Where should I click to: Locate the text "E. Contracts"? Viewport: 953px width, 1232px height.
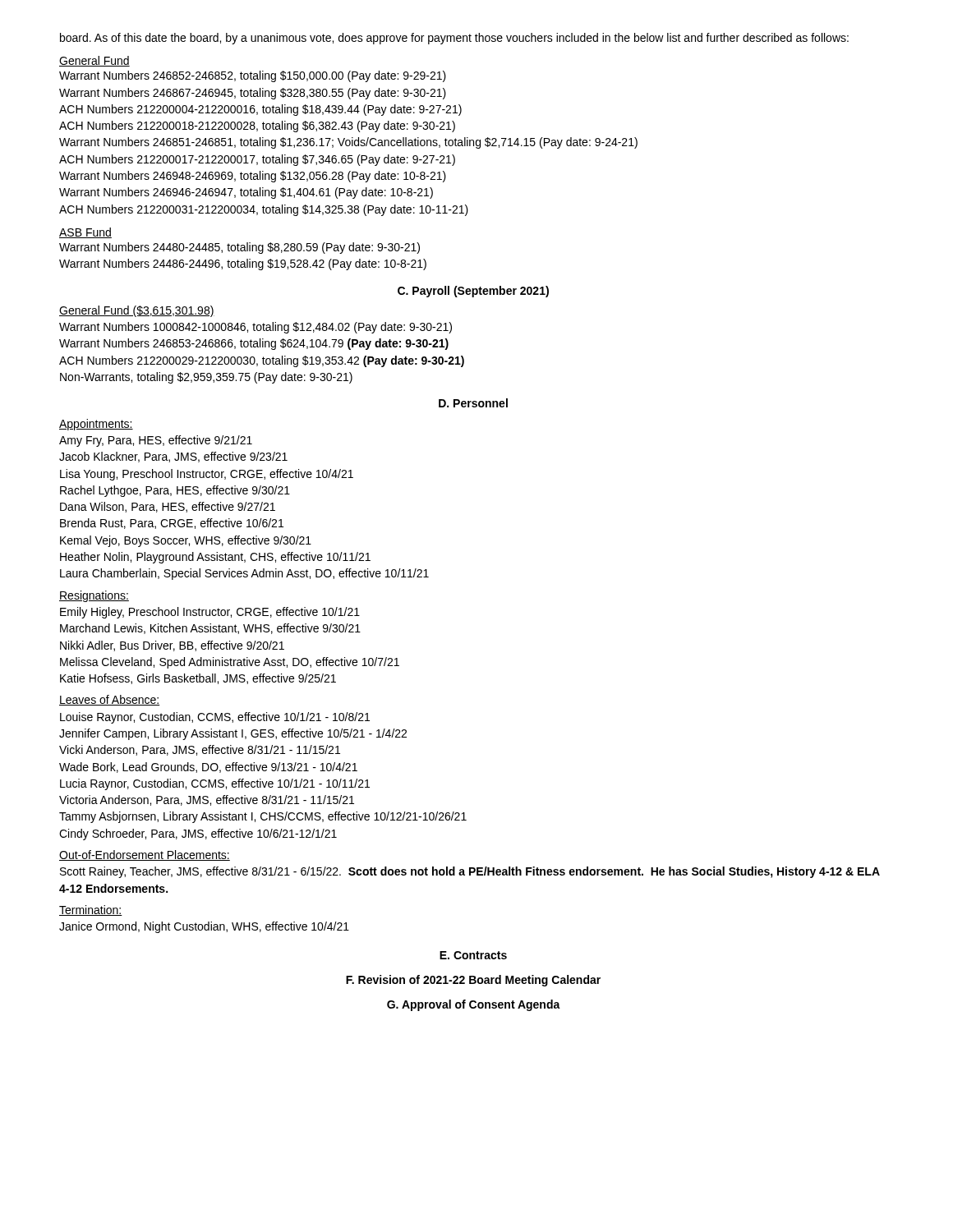point(473,955)
